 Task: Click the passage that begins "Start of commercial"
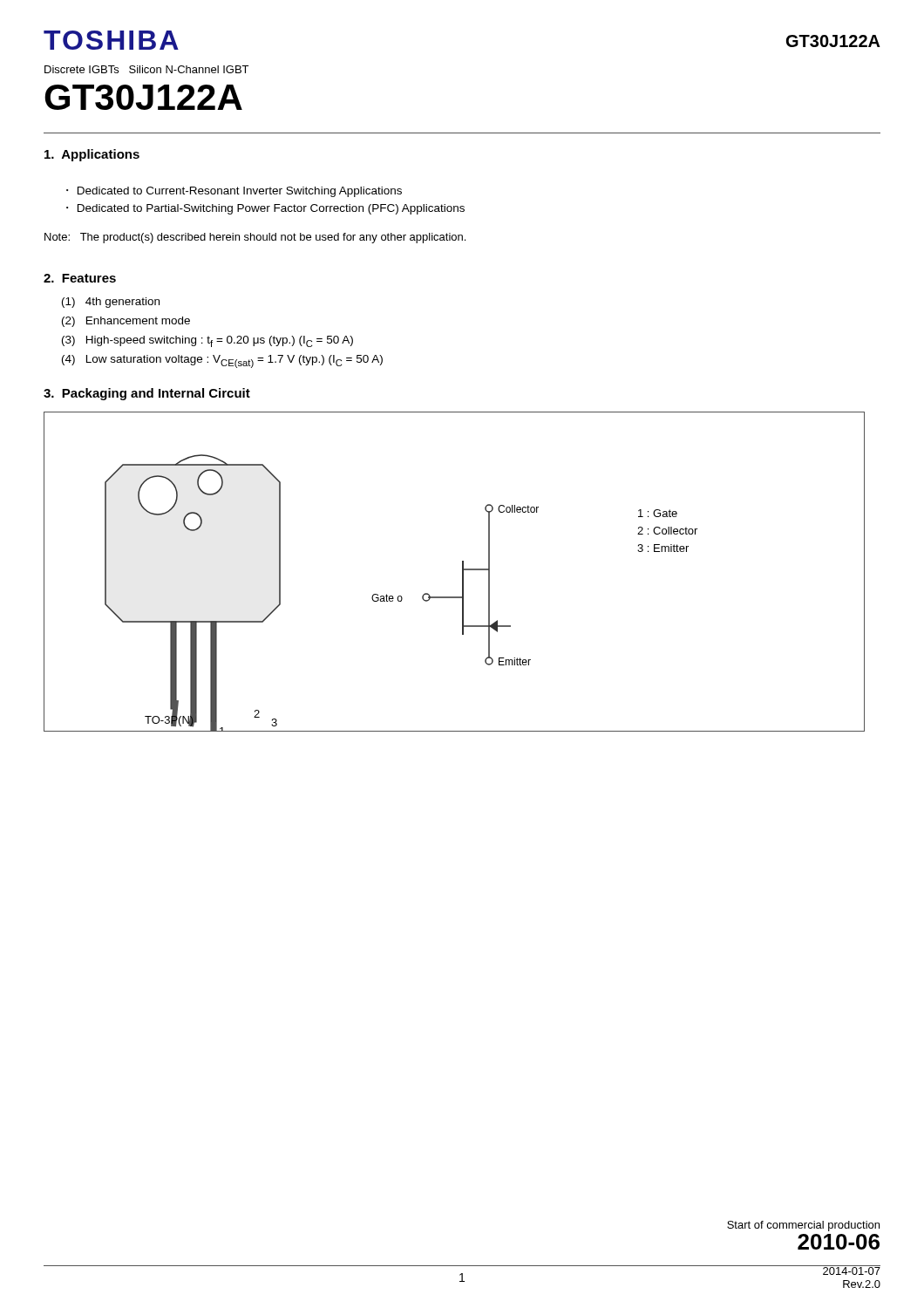click(x=804, y=1225)
